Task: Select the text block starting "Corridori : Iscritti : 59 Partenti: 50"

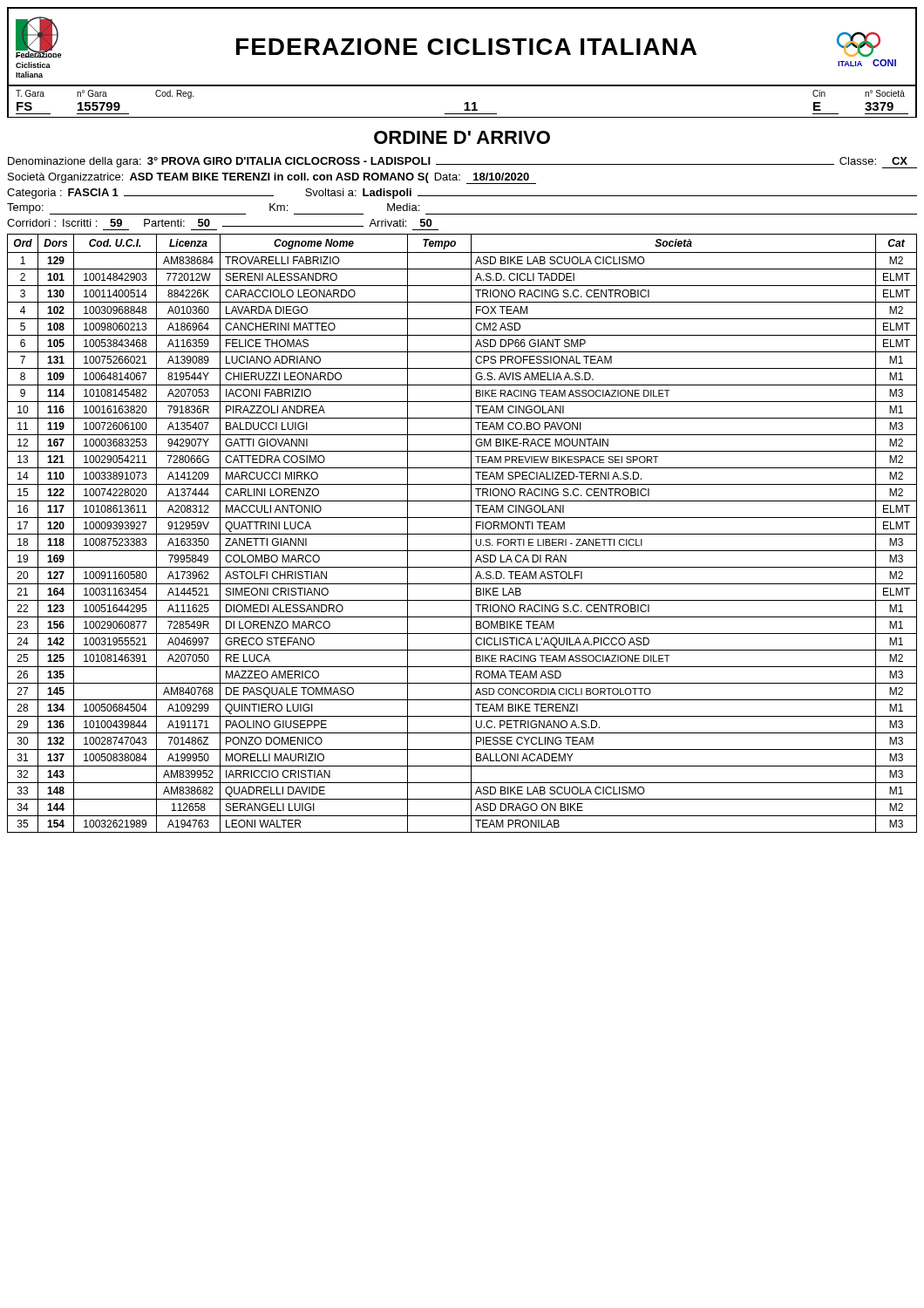Action: coord(223,223)
